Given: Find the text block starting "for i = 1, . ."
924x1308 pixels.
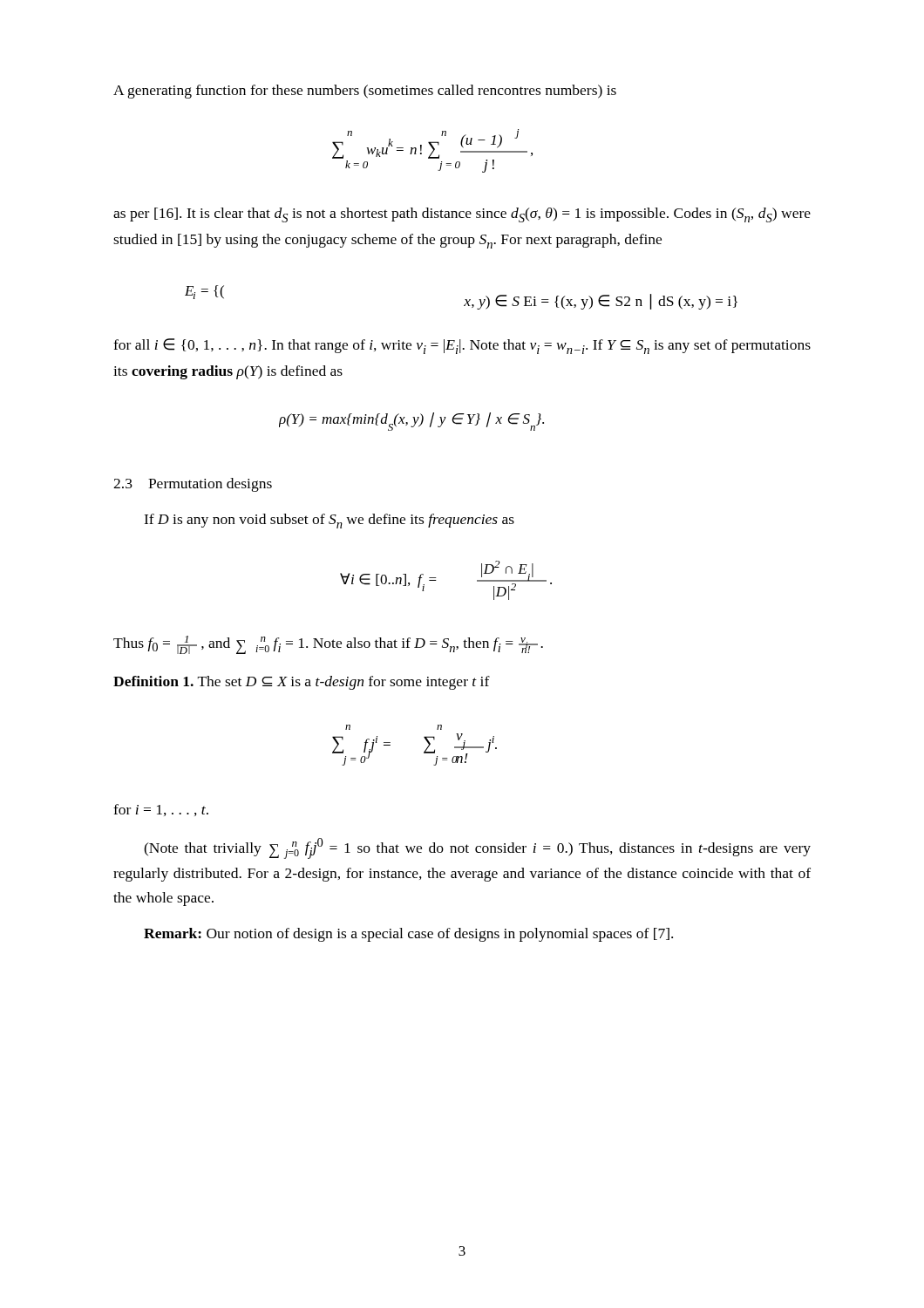Looking at the screenshot, I should (161, 810).
